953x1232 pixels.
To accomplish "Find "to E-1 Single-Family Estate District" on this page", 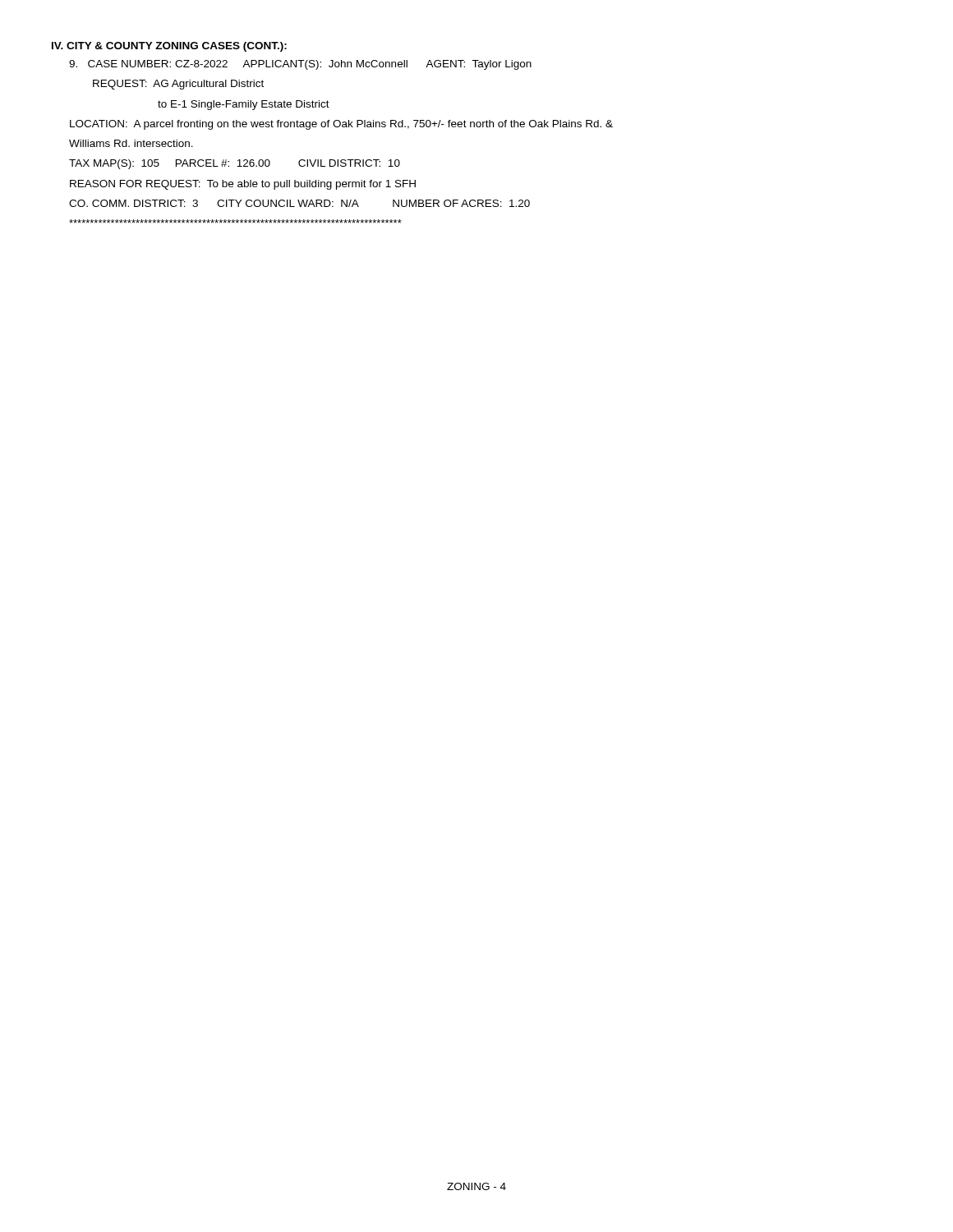I will [x=243, y=103].
